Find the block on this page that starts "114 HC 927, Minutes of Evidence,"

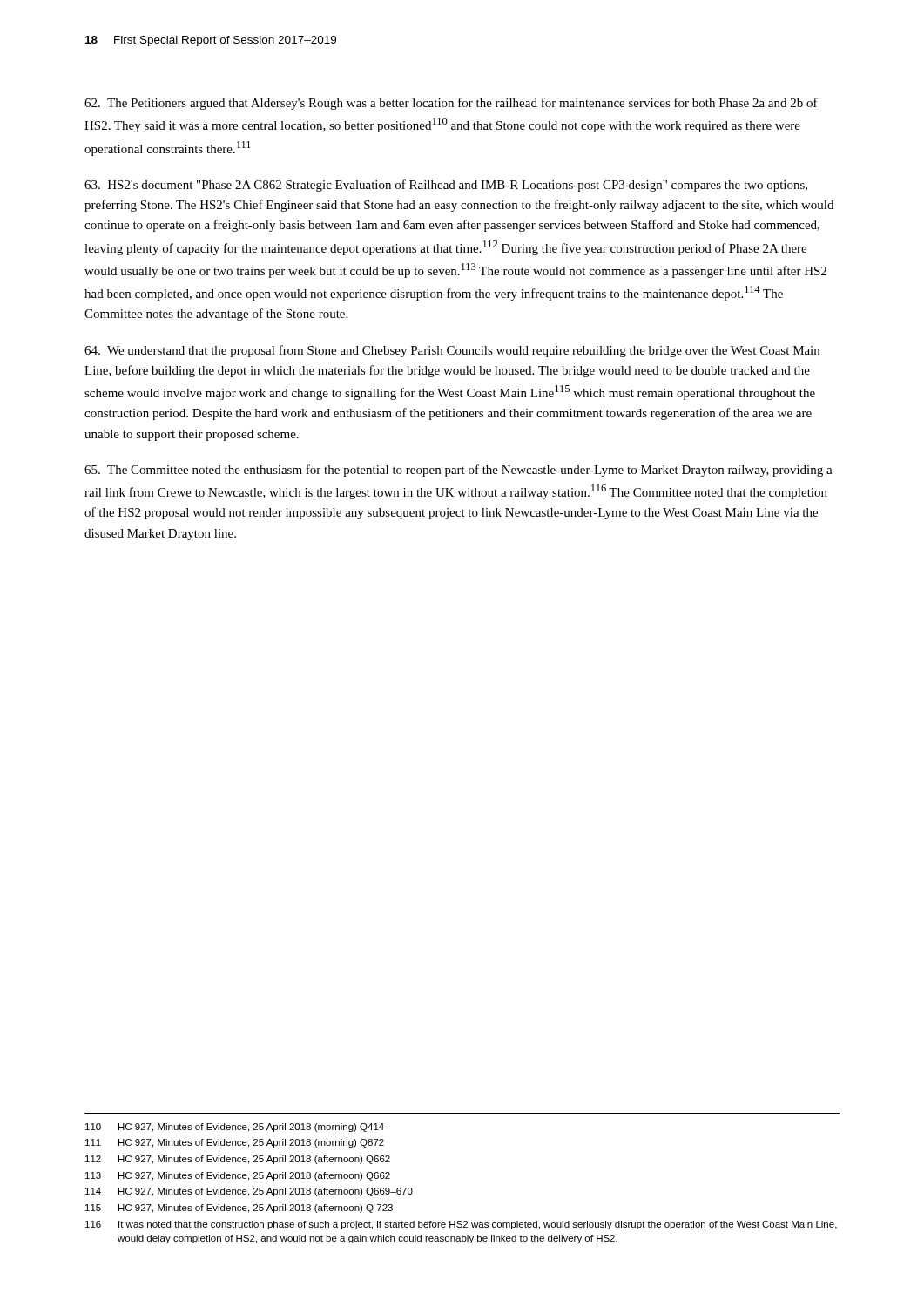click(249, 1192)
